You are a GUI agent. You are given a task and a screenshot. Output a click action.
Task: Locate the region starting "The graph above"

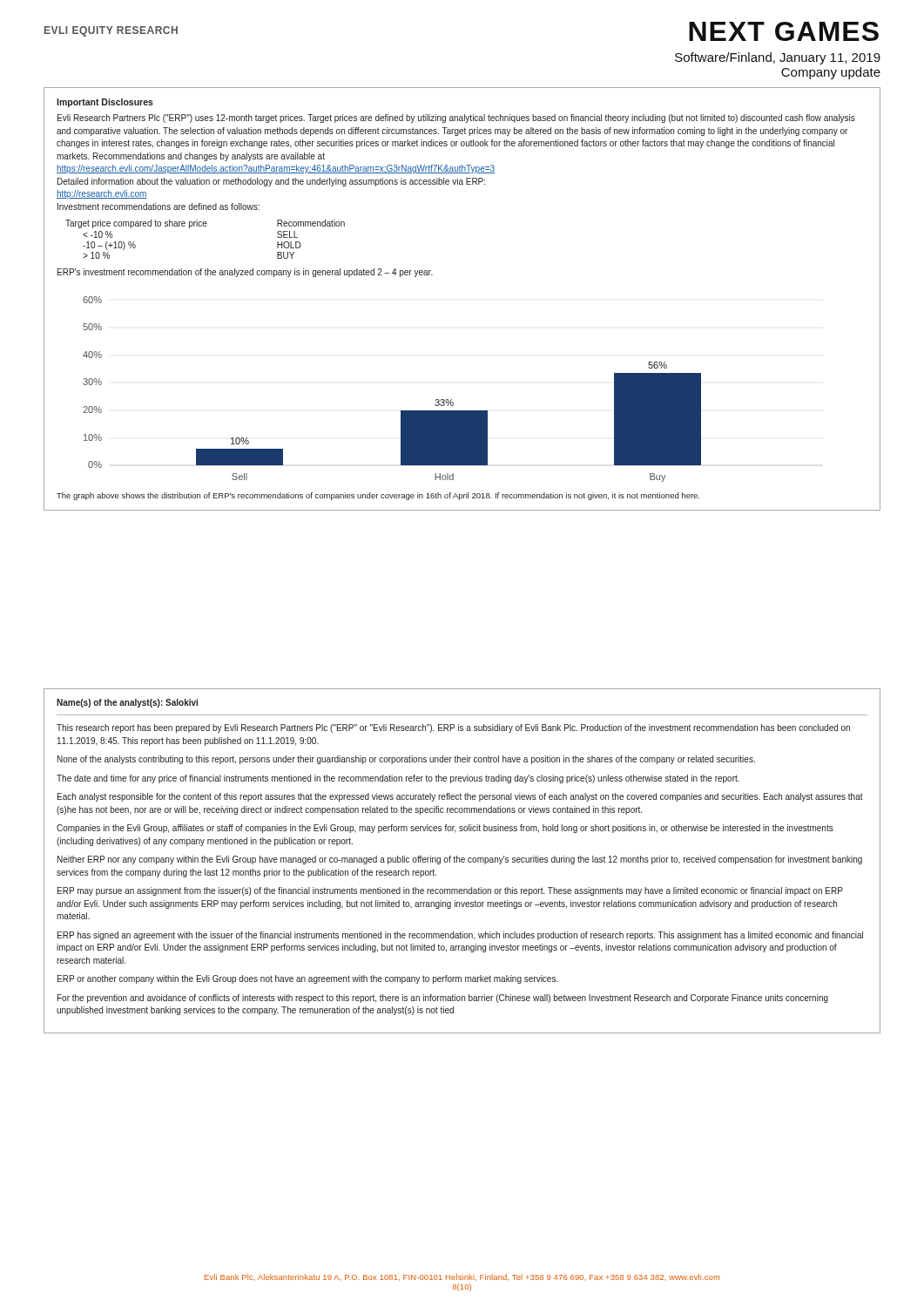[378, 495]
